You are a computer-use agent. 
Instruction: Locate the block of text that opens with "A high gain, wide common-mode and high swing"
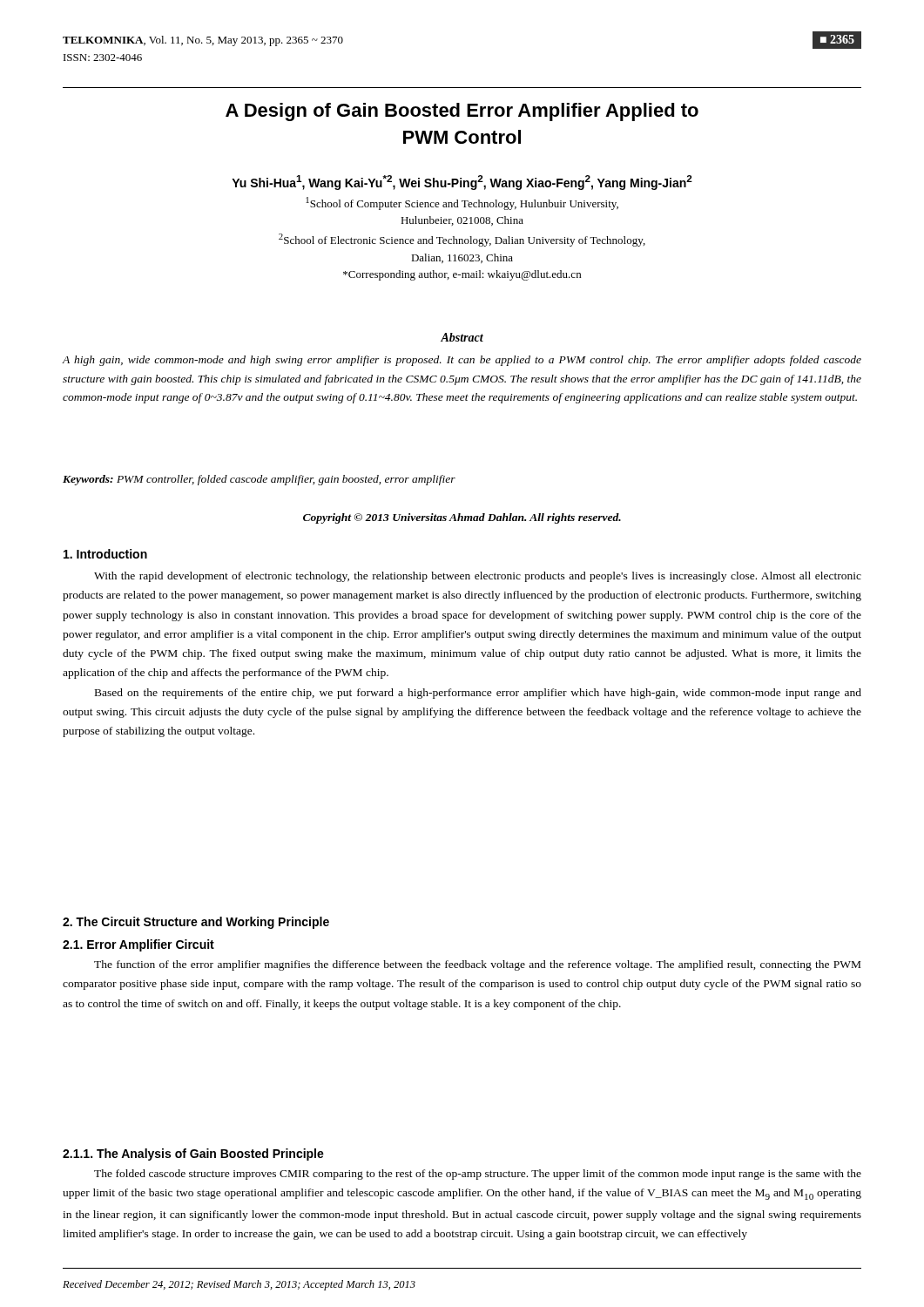pos(462,378)
